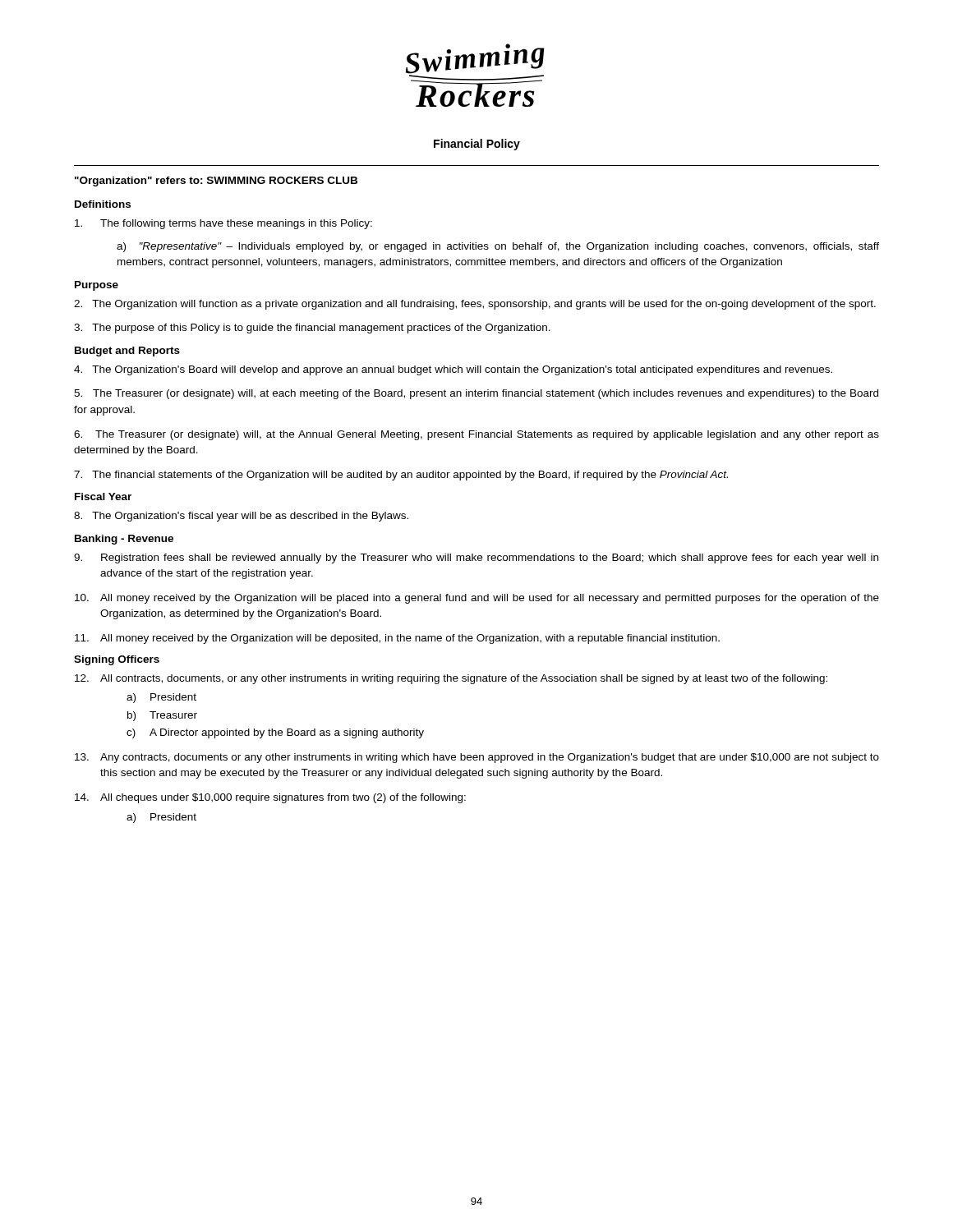Click on the element starting "11. All money received by the"
The width and height of the screenshot is (953, 1232).
476,638
